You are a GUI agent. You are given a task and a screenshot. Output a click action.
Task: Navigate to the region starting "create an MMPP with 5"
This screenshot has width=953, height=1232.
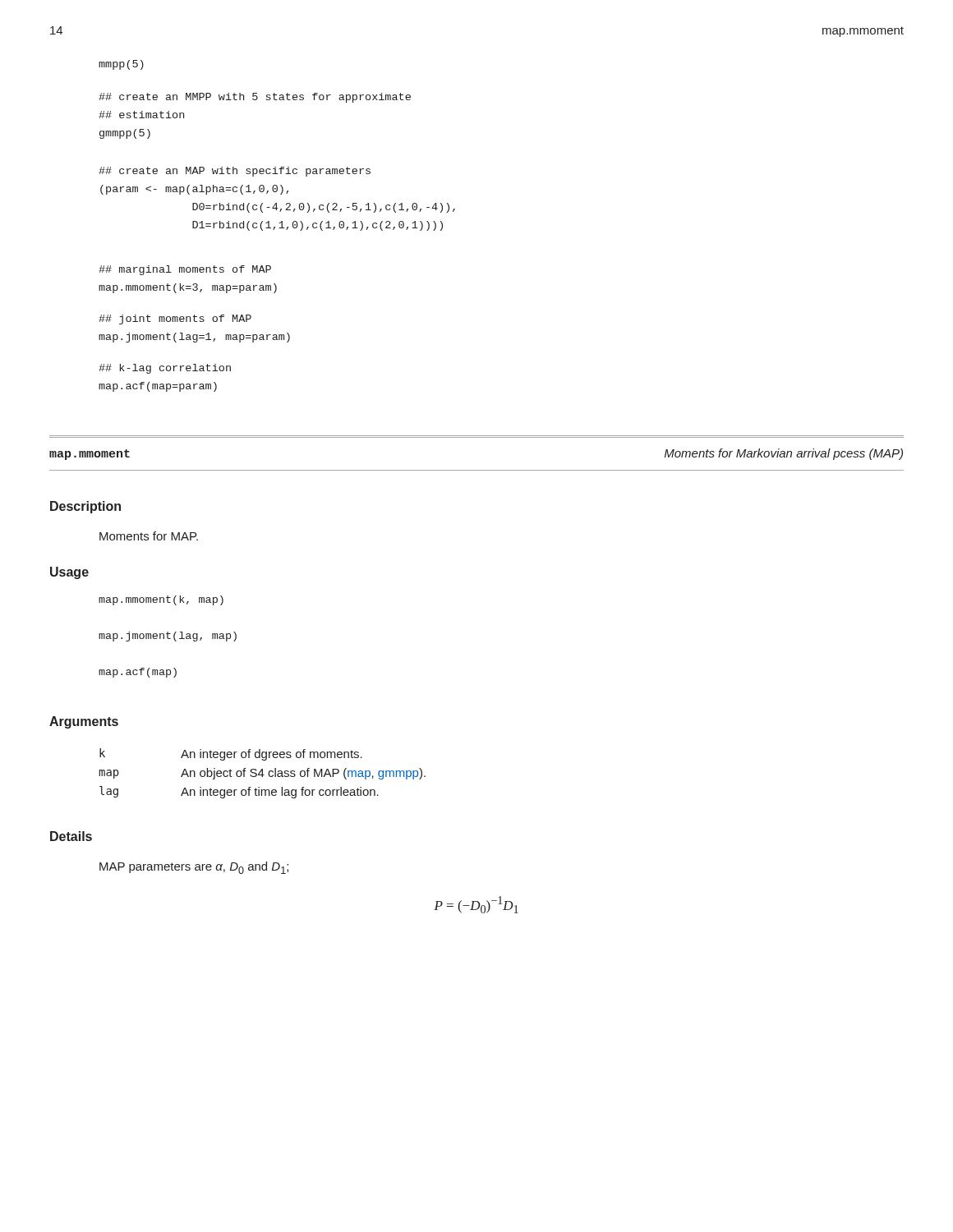pos(255,98)
